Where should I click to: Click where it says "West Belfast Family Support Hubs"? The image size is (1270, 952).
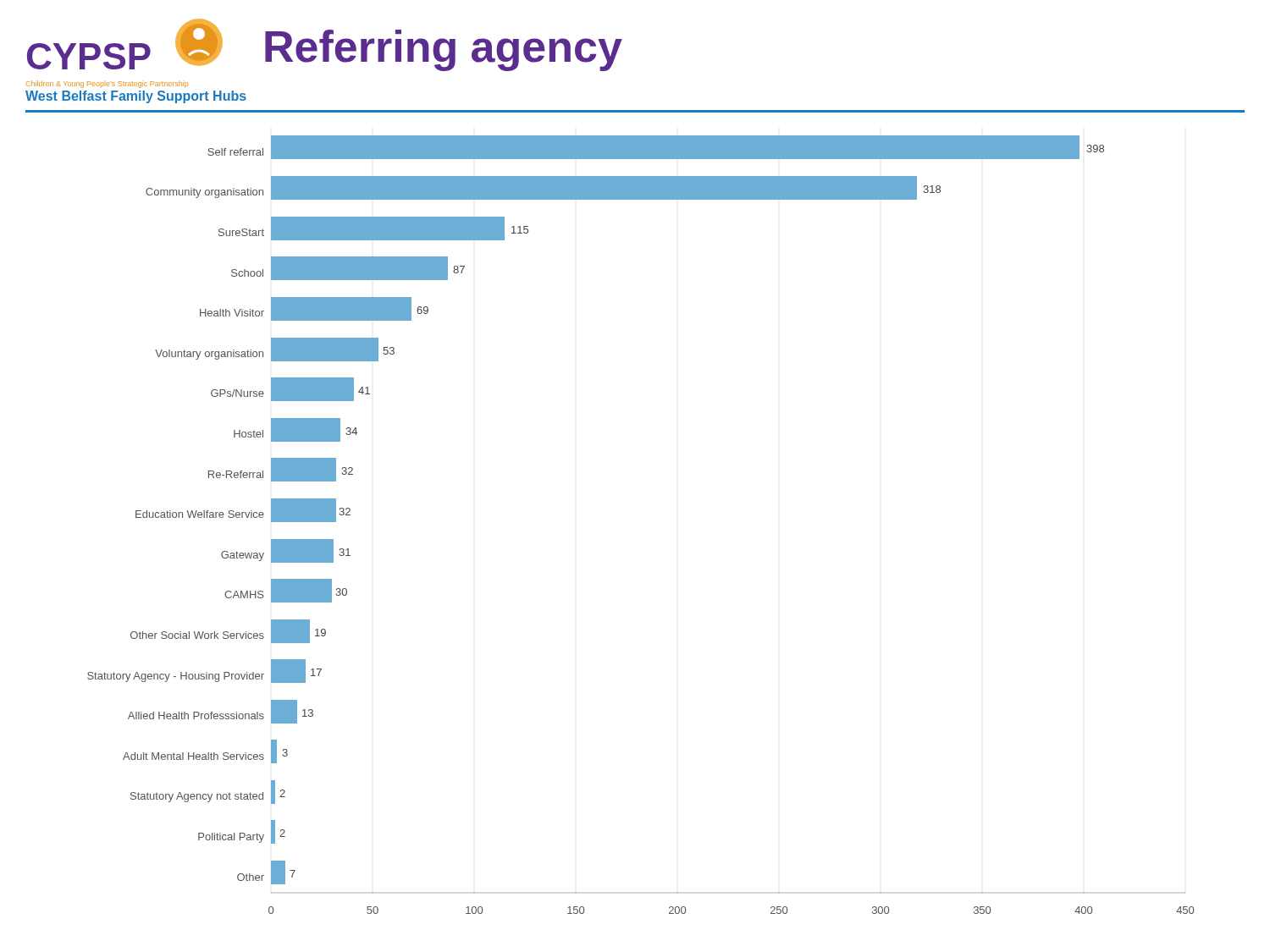coord(136,96)
